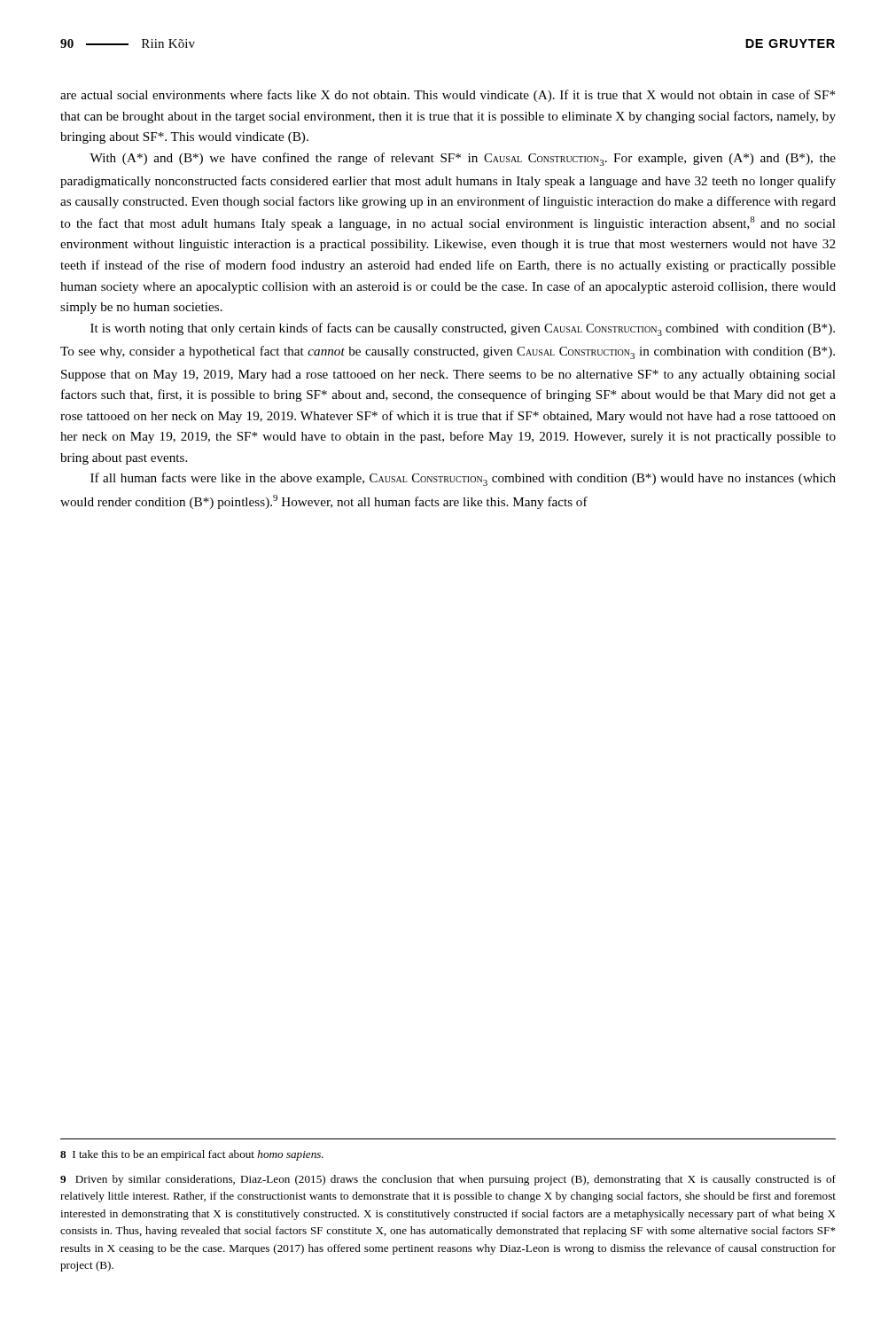The height and width of the screenshot is (1330, 896).
Task: Find the footnote containing "9 Driven by similar considerations,"
Action: coord(448,1222)
